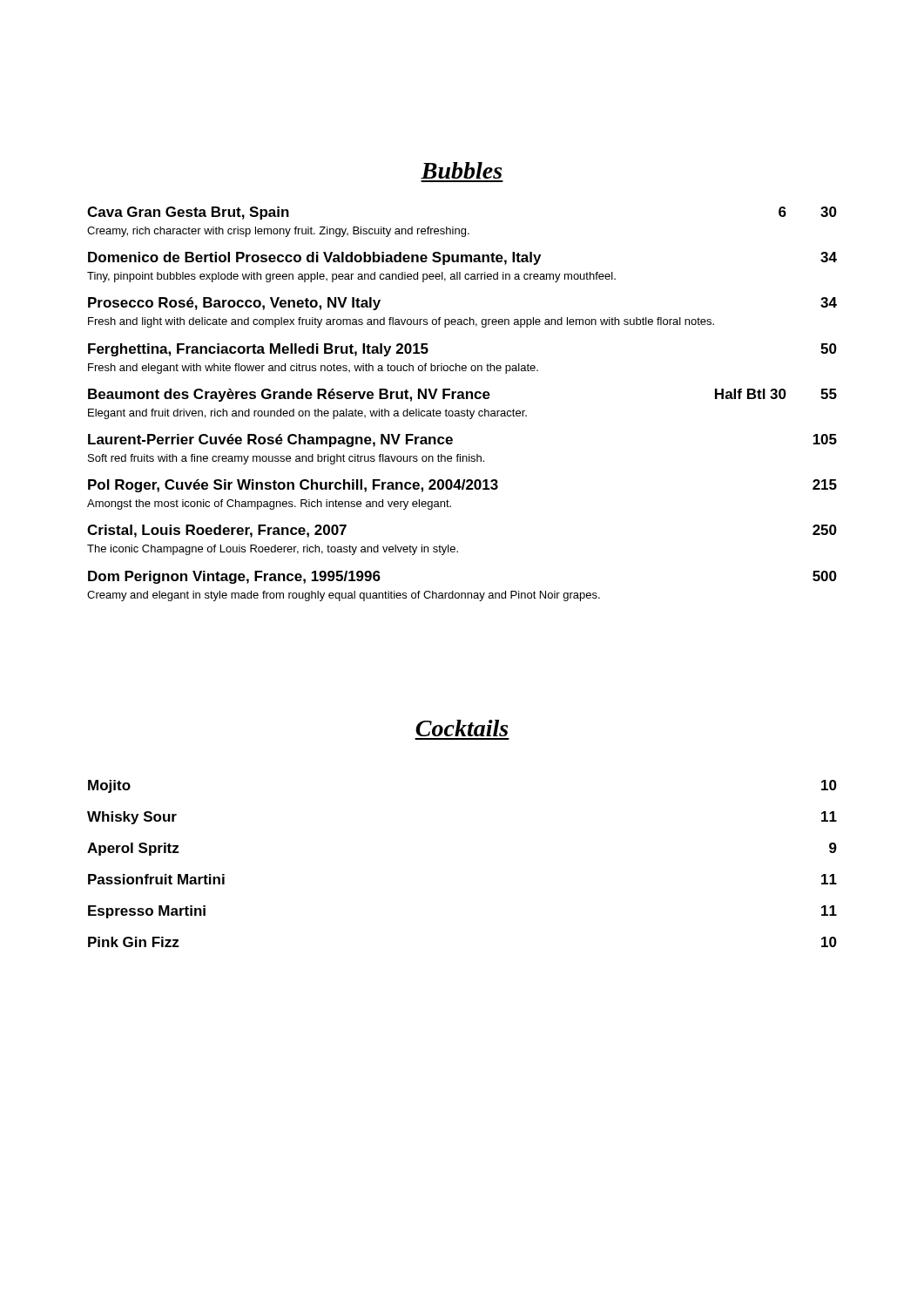Locate the text block starting "Cristal, Louis Roederer, France, 2007"

(x=462, y=540)
